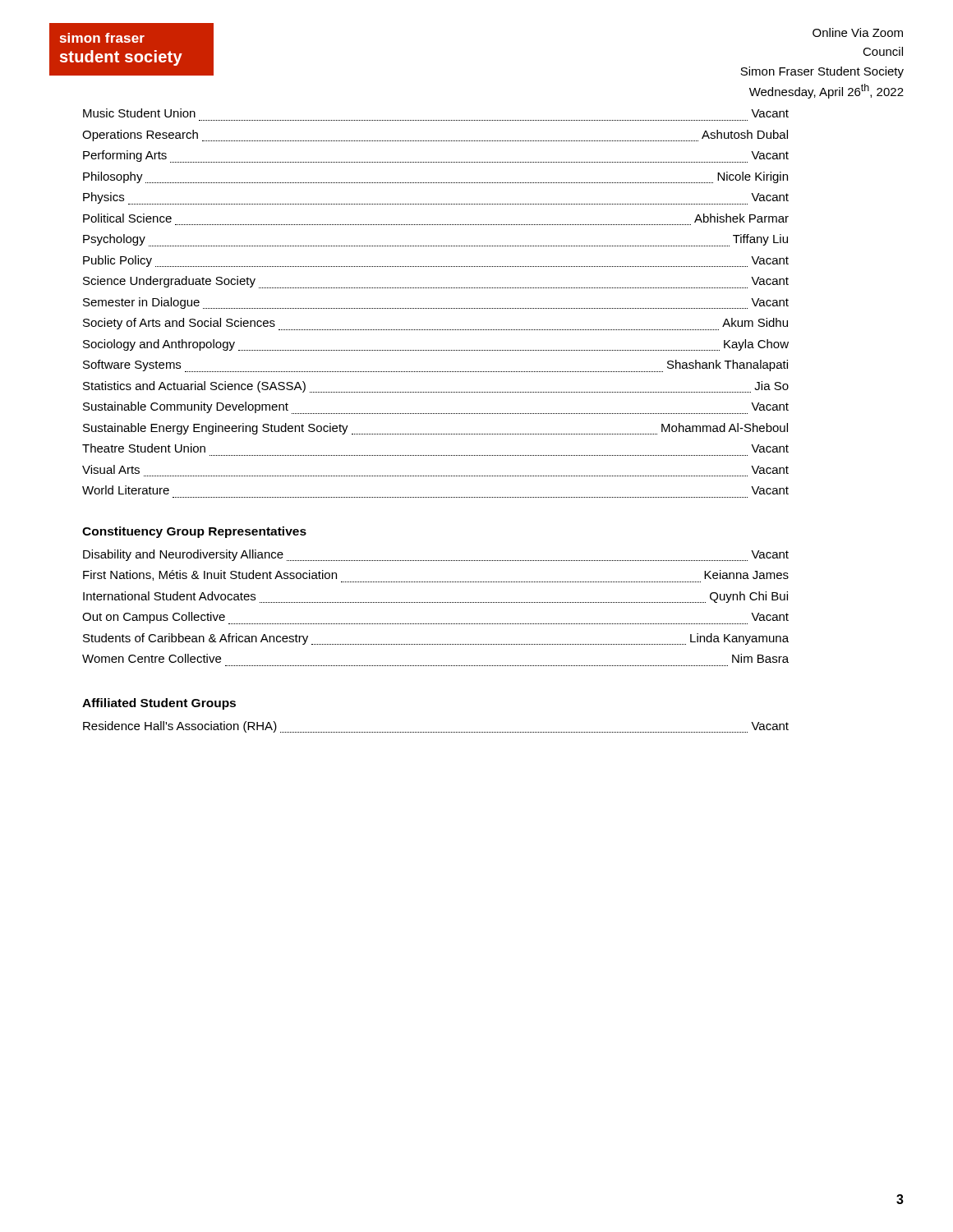The width and height of the screenshot is (953, 1232).
Task: Navigate to the text starting "Residence Hall's Association"
Action: click(x=435, y=725)
